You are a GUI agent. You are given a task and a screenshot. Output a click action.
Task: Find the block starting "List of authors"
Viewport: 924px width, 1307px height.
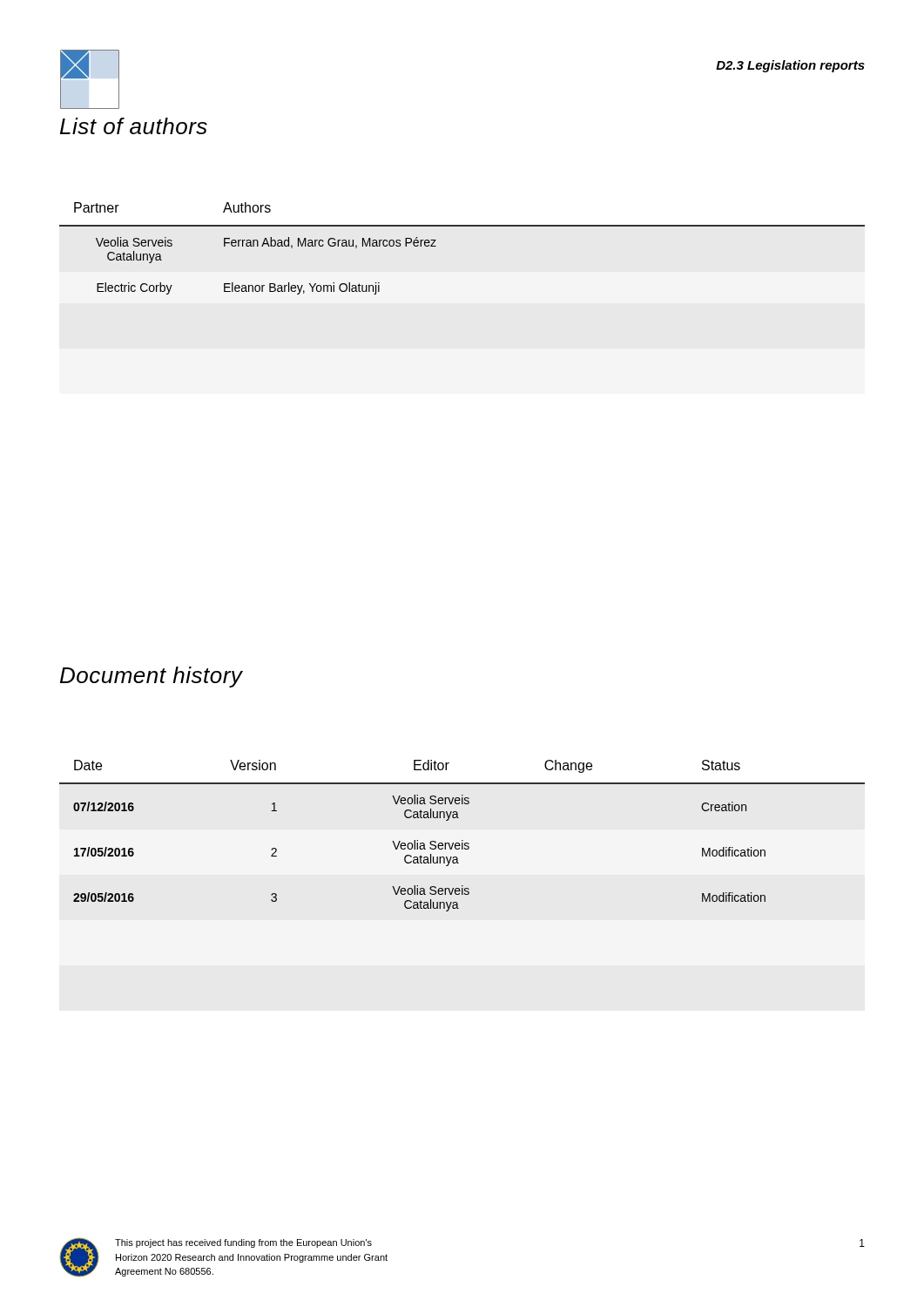click(134, 126)
